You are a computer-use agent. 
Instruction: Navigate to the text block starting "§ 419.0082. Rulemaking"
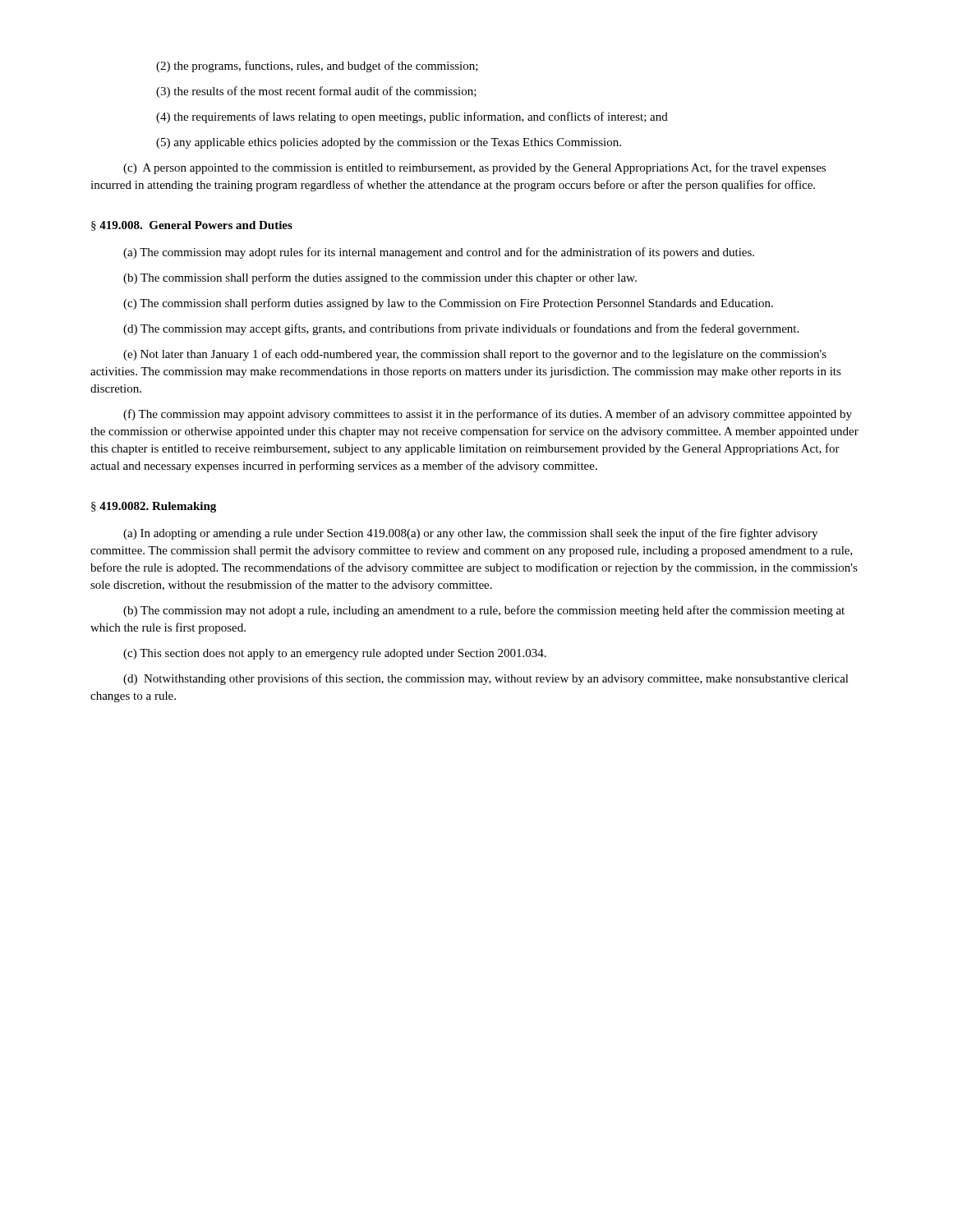pos(153,506)
